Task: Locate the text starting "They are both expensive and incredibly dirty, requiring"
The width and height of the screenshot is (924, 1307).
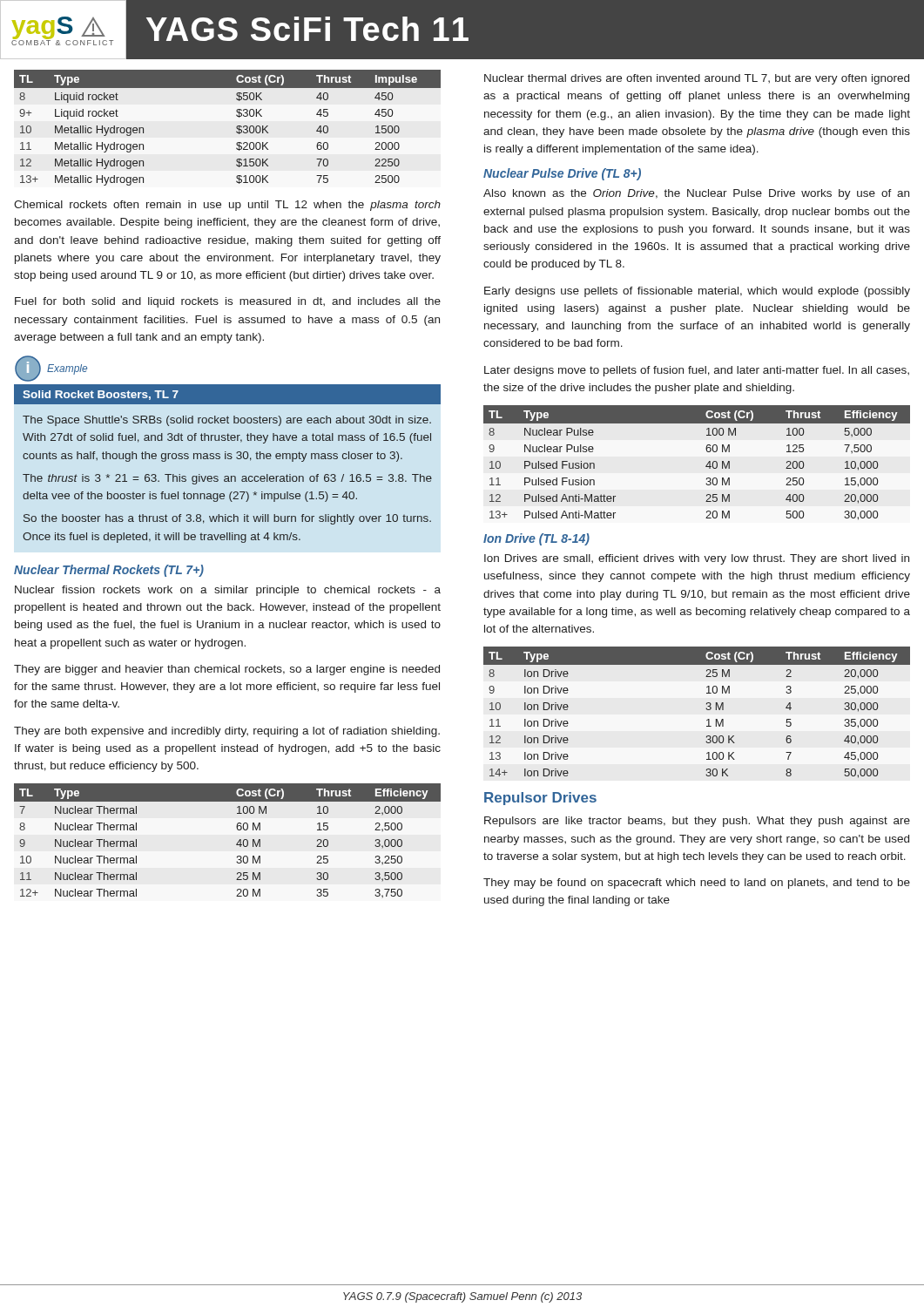Action: coord(227,748)
